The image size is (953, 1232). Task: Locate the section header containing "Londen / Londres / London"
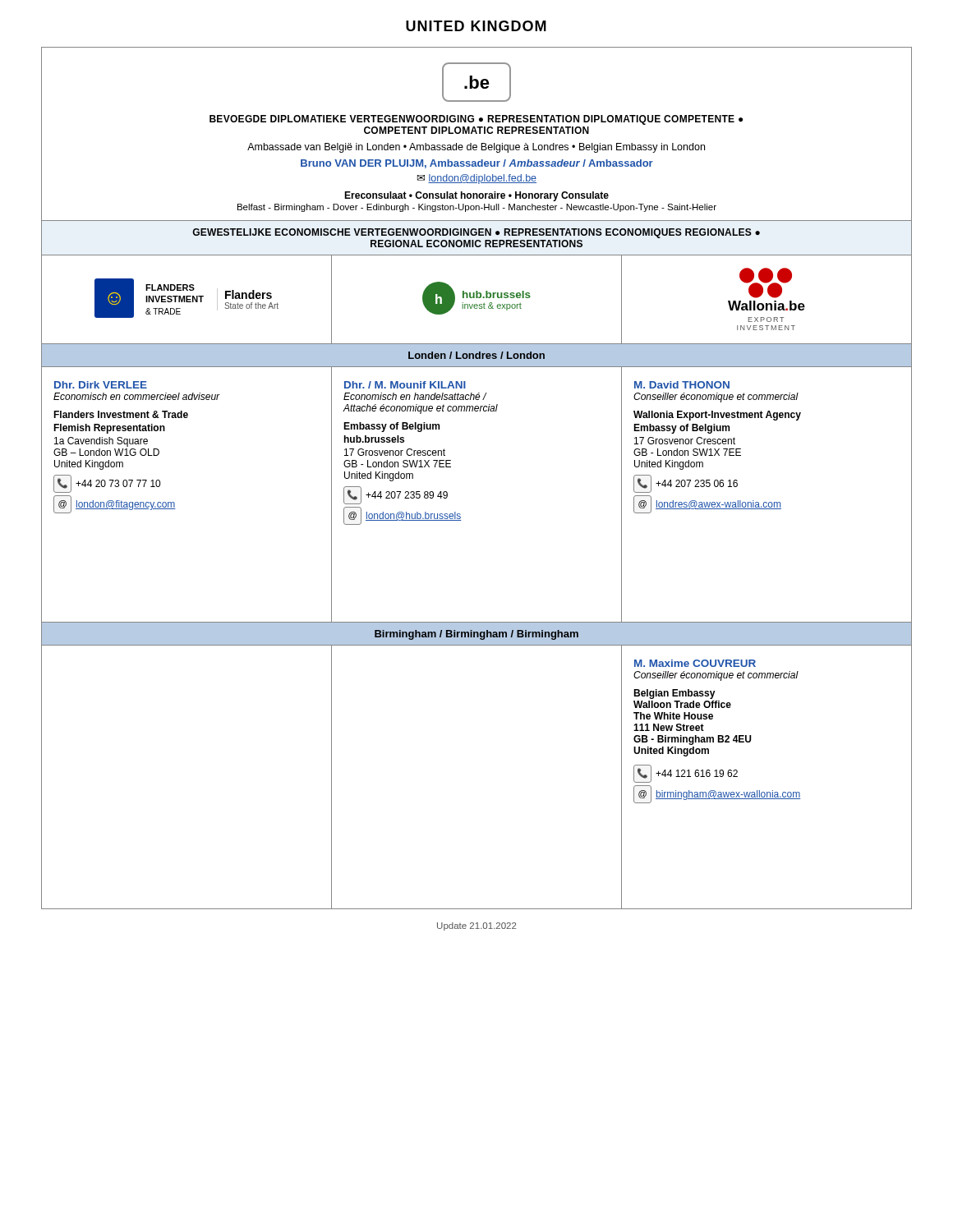point(476,355)
